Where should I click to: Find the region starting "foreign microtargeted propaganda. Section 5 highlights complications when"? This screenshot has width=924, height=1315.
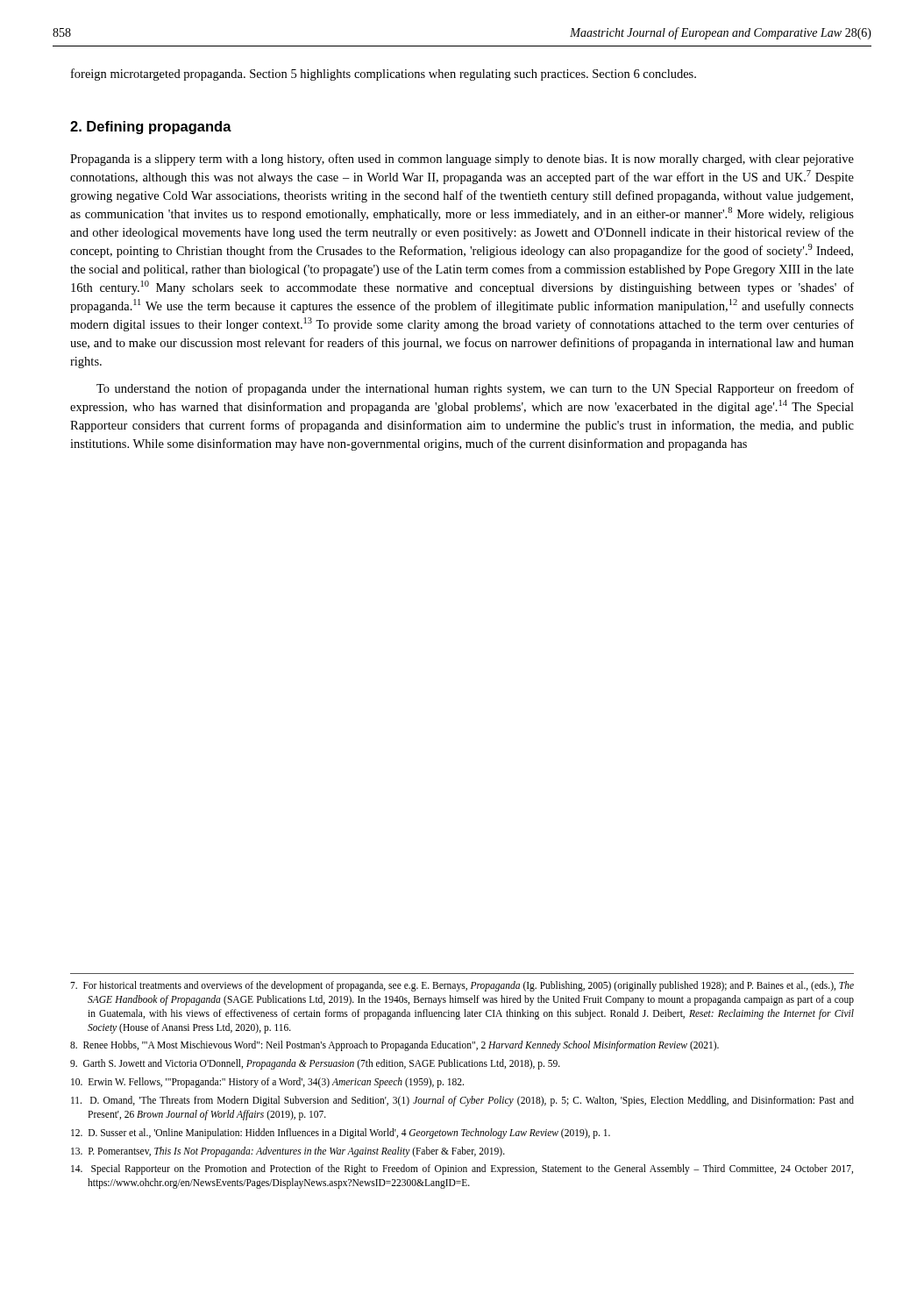click(x=462, y=74)
